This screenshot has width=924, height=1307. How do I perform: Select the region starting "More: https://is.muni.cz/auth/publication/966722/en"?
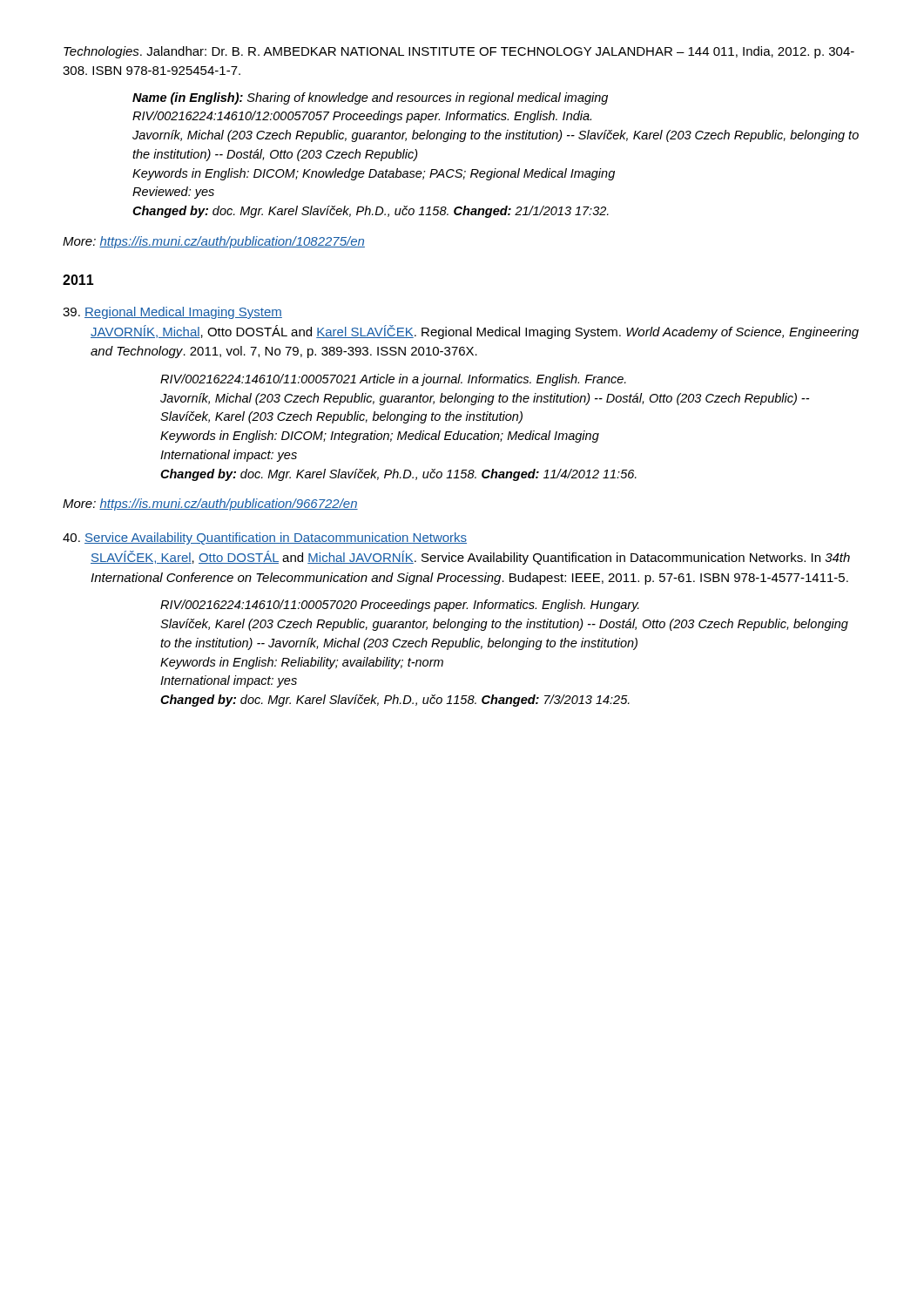click(x=210, y=503)
